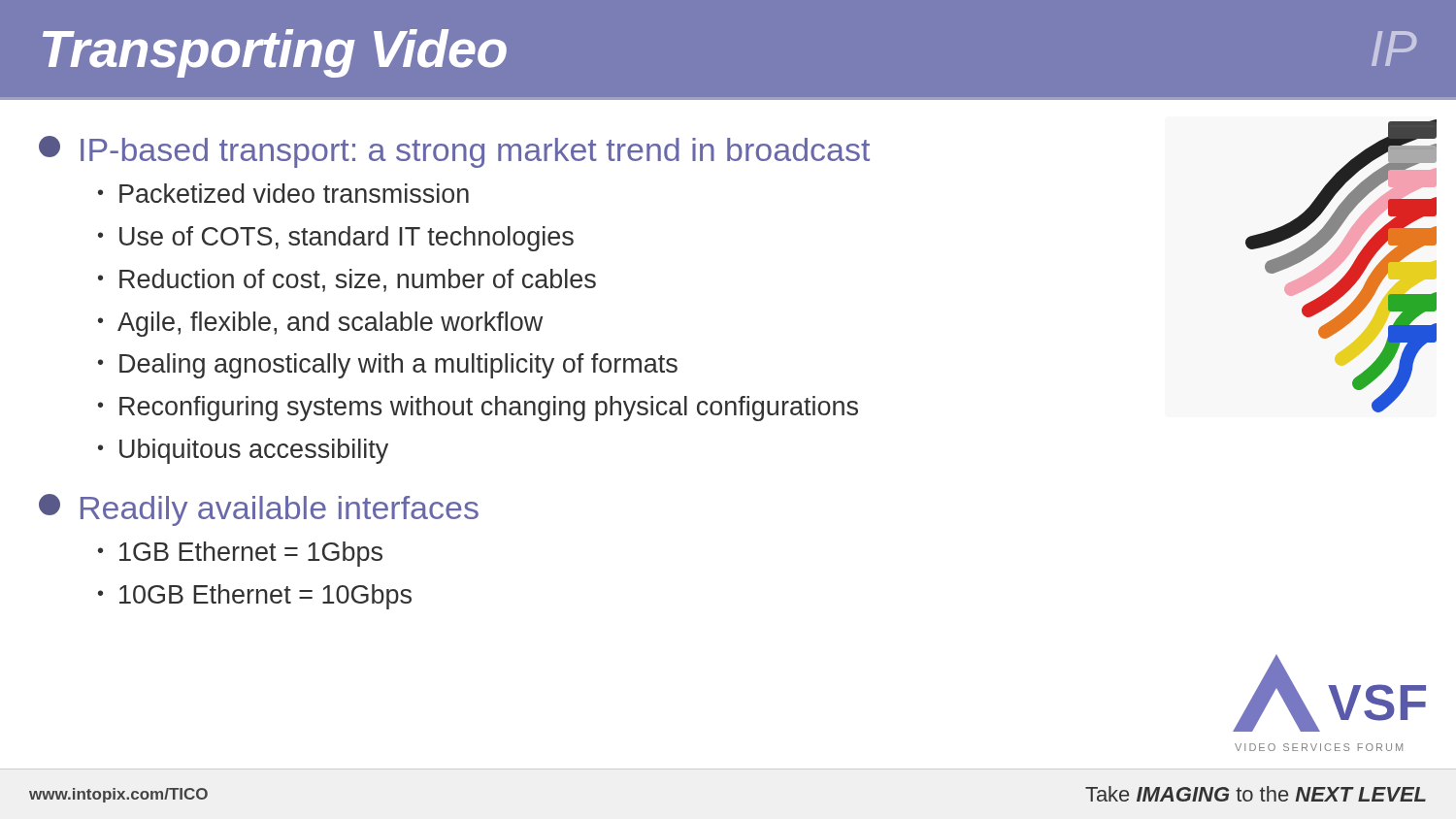The image size is (1456, 819).
Task: Where is the passage that starts "• 1GB Ethernet ="?
Action: 240,553
